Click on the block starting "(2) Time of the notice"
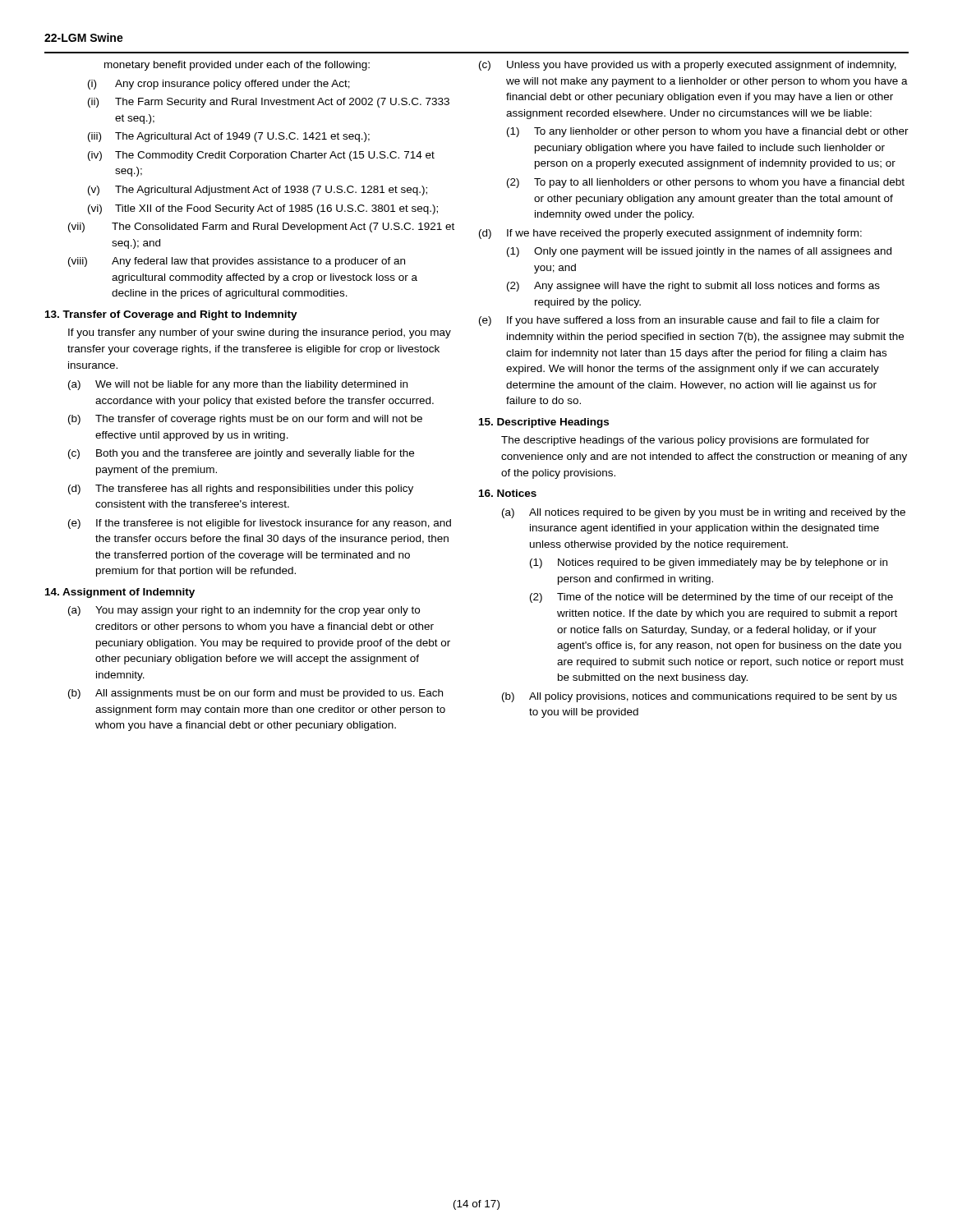This screenshot has height=1232, width=953. coord(719,637)
